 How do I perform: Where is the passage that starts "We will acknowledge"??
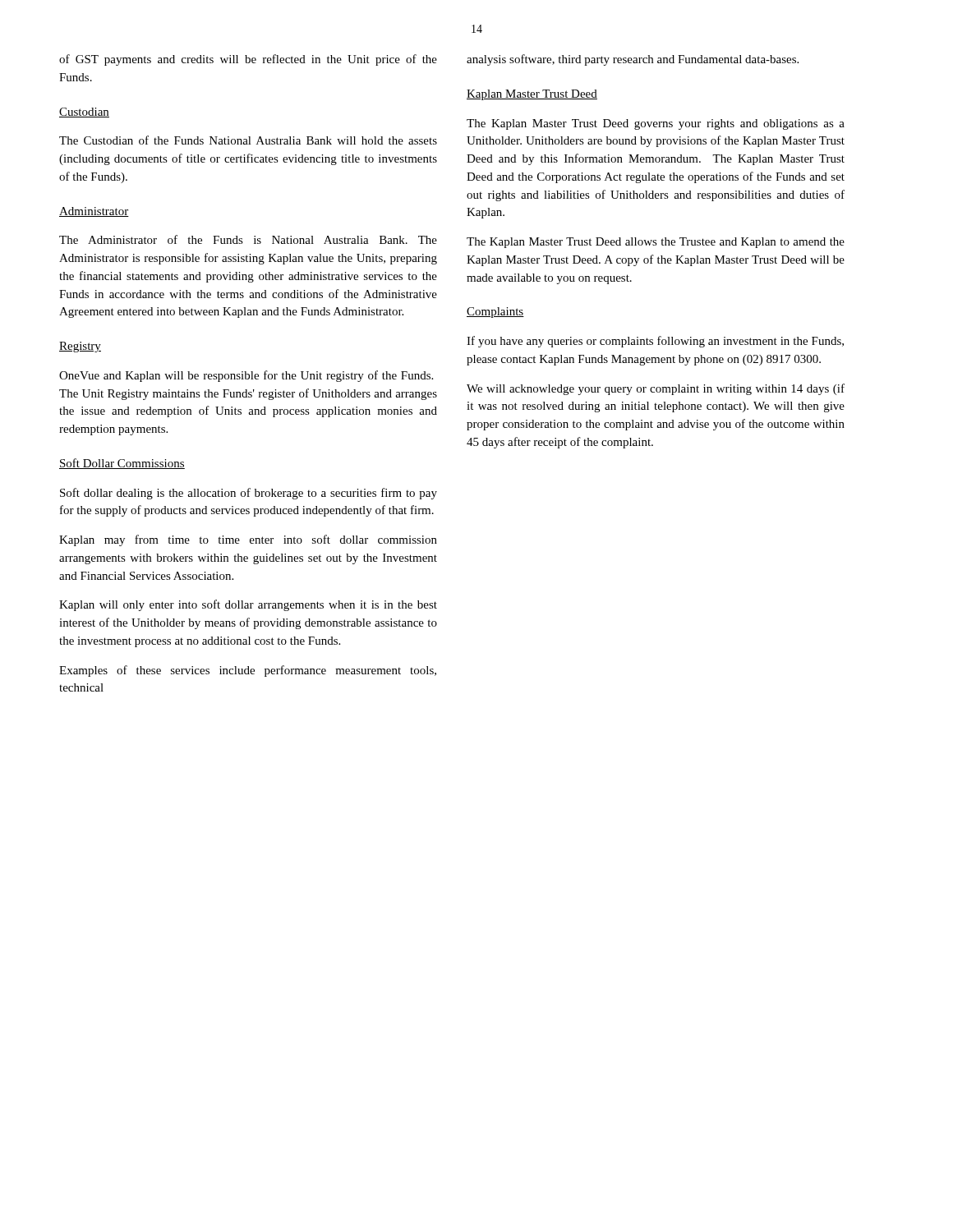(x=656, y=416)
